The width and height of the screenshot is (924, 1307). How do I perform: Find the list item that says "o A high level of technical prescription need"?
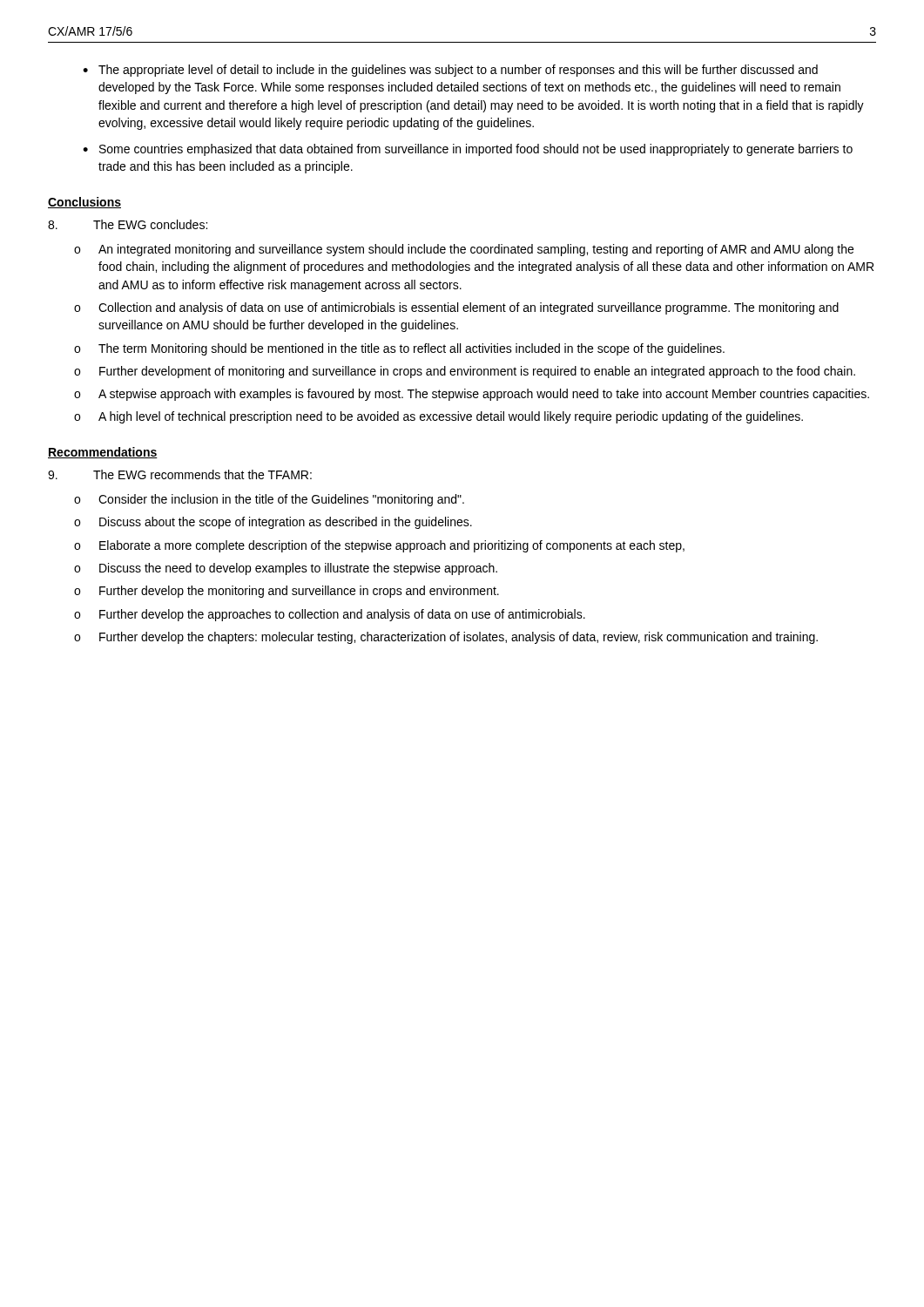click(x=475, y=417)
